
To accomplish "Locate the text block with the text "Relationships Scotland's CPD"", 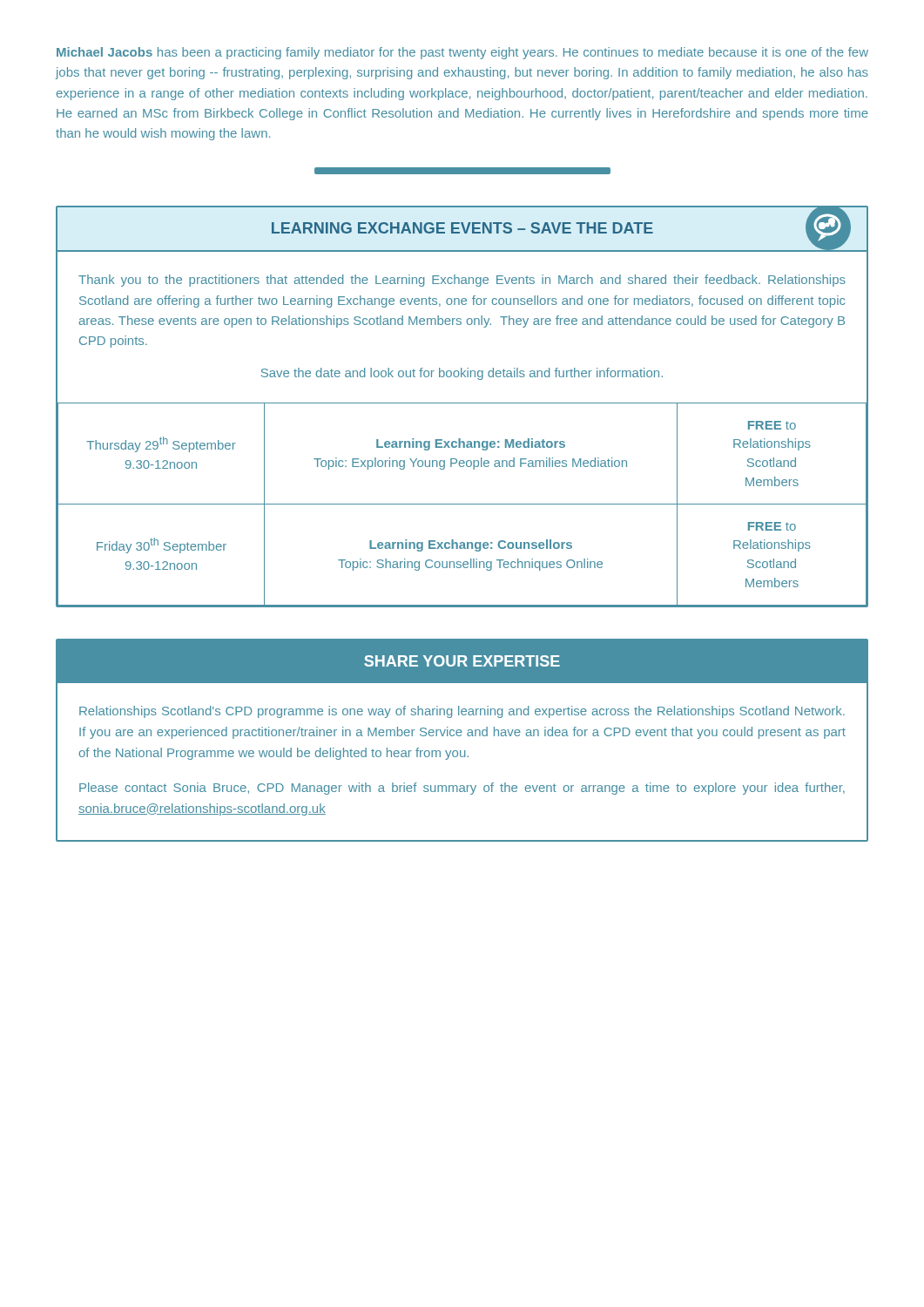I will click(462, 731).
